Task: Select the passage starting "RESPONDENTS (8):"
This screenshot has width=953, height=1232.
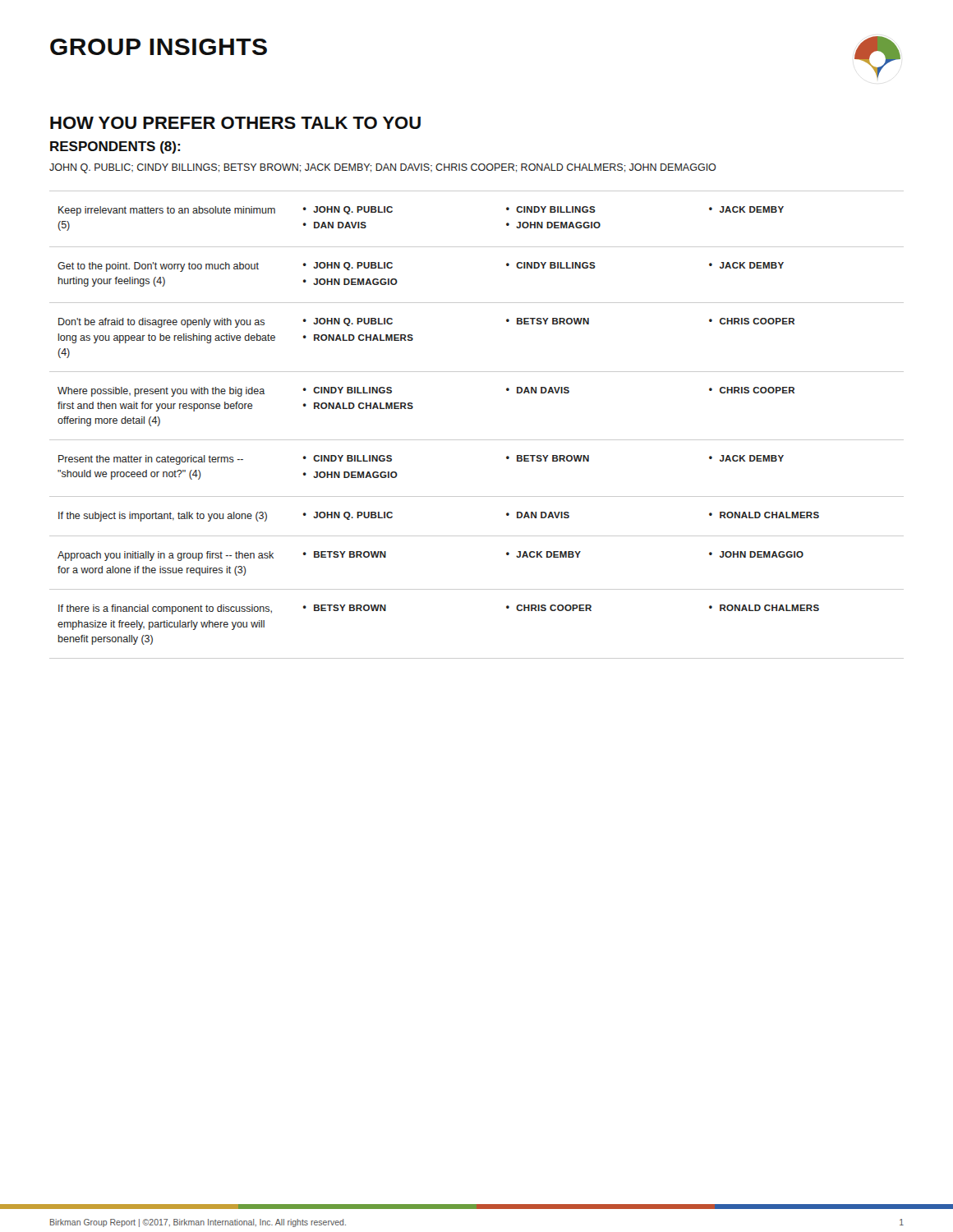Action: (115, 147)
